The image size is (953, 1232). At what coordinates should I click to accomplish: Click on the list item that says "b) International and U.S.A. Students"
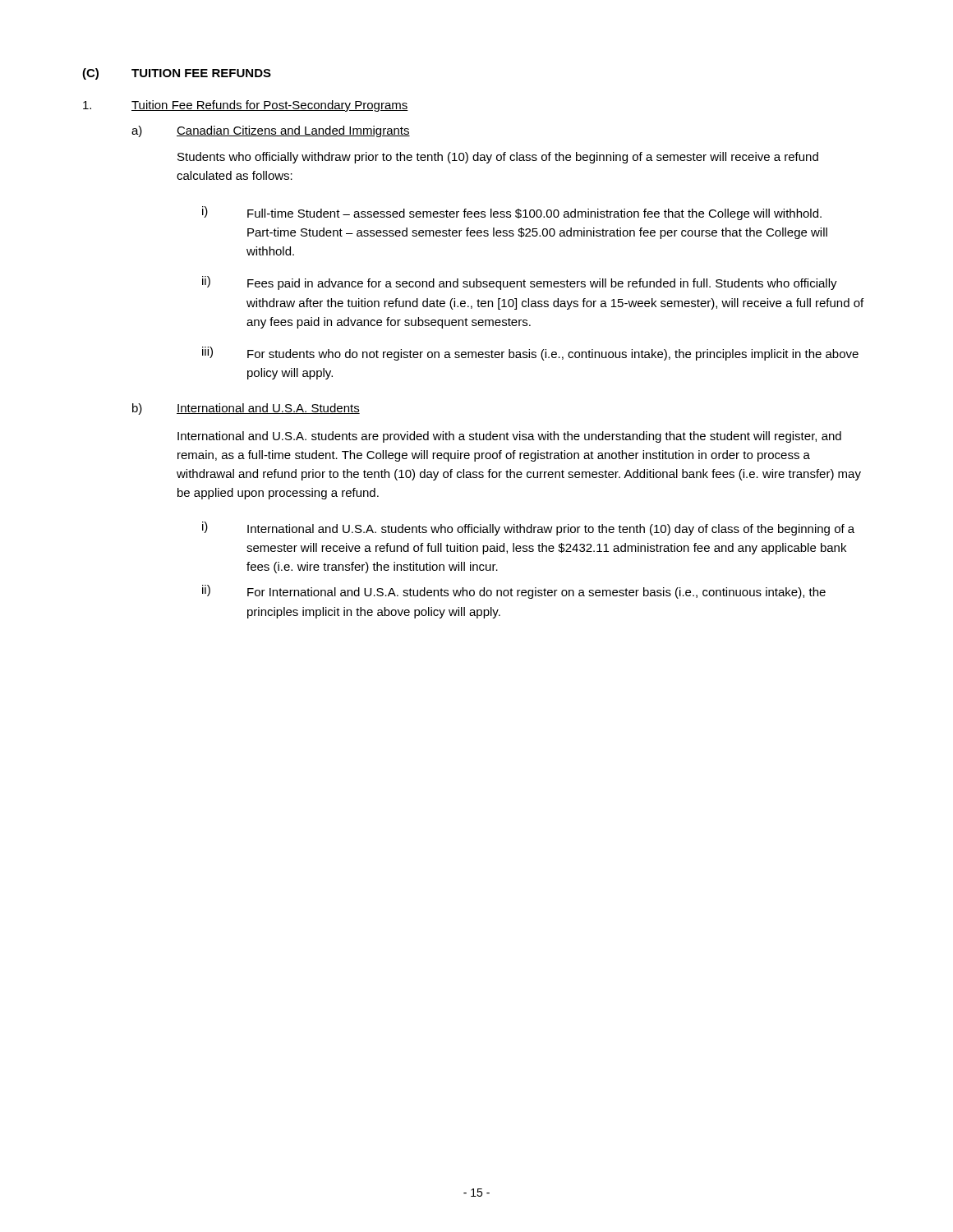[x=245, y=407]
